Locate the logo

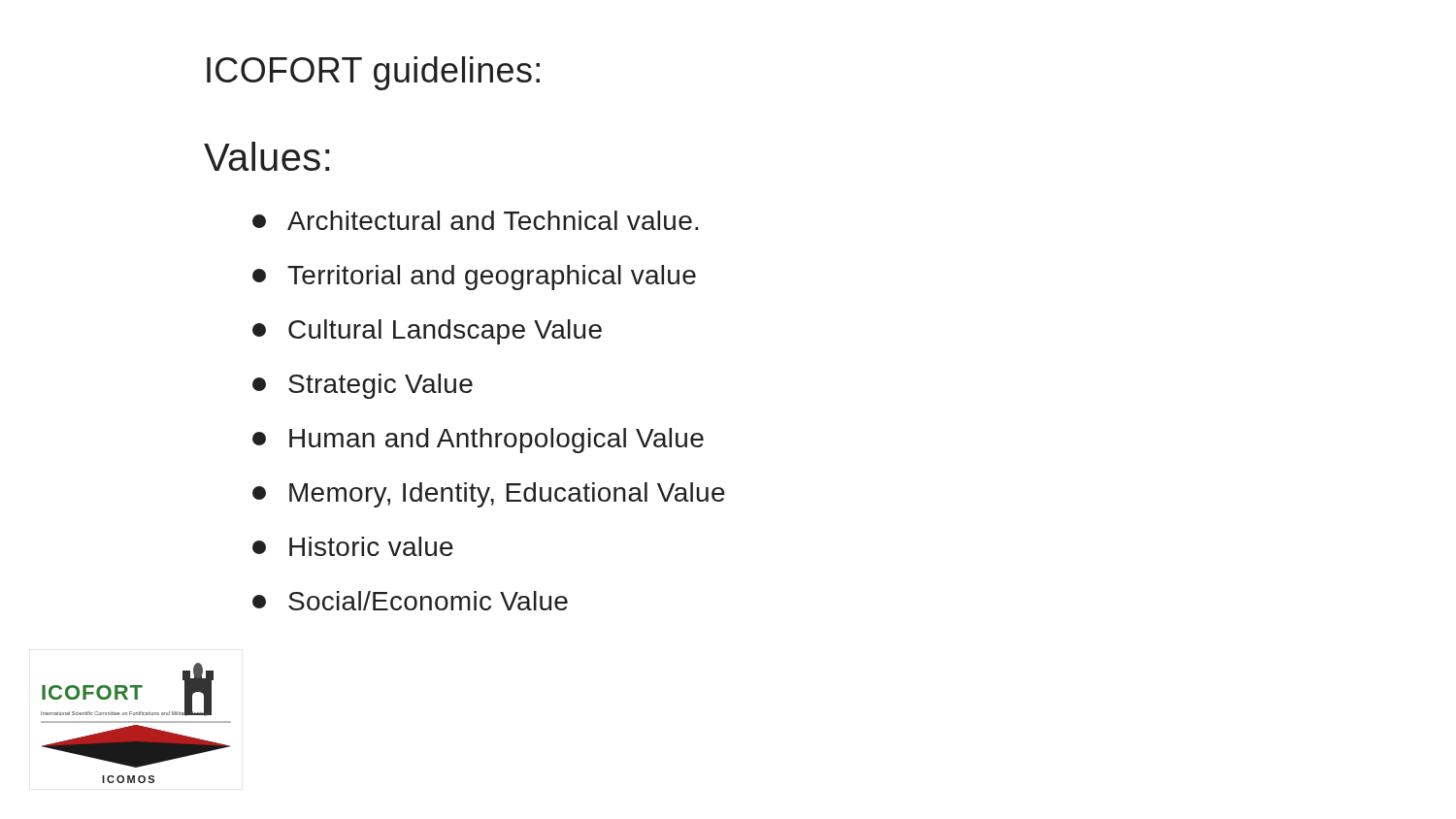136,720
